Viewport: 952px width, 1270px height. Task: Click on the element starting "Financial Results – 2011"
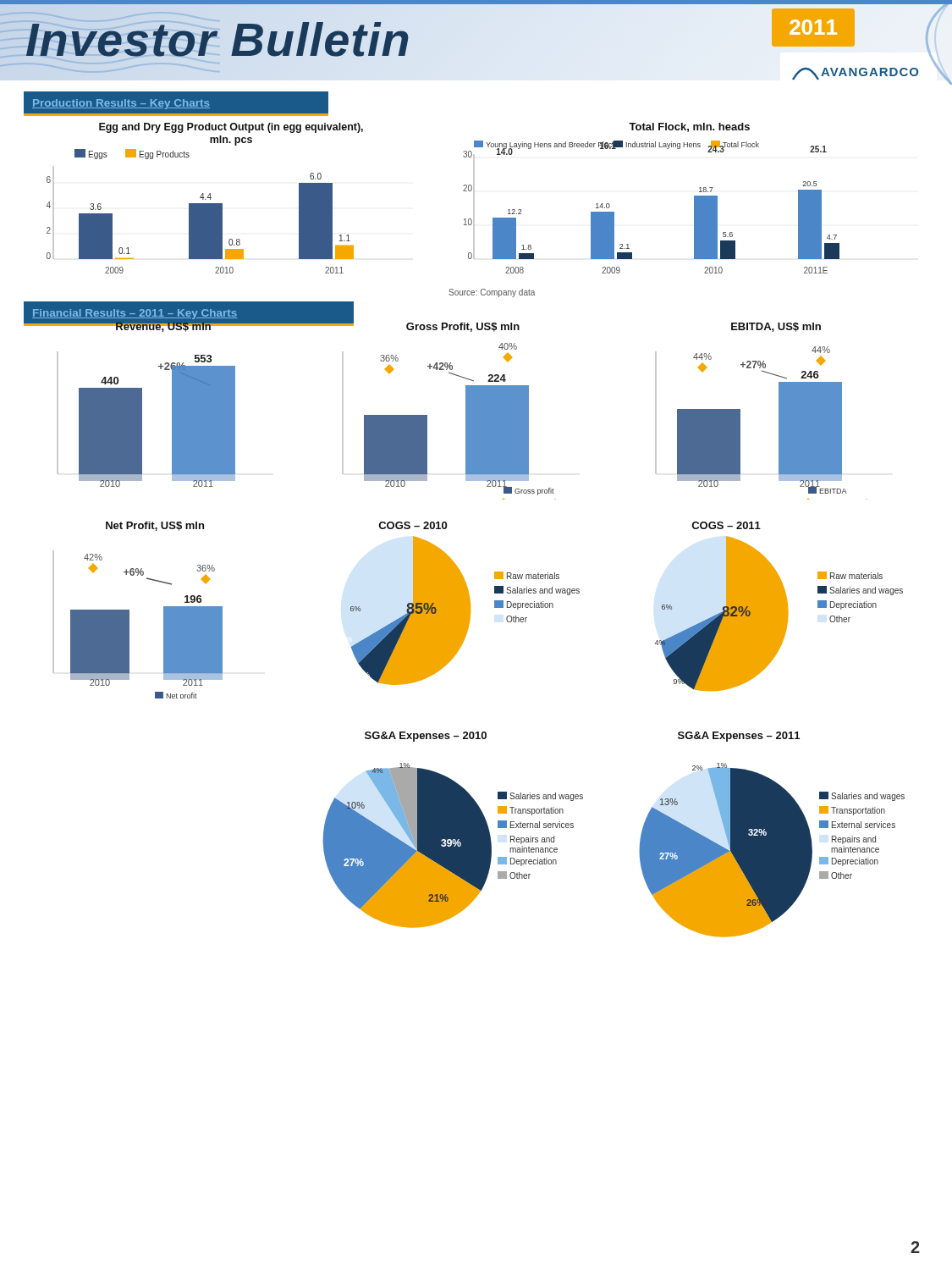(135, 313)
